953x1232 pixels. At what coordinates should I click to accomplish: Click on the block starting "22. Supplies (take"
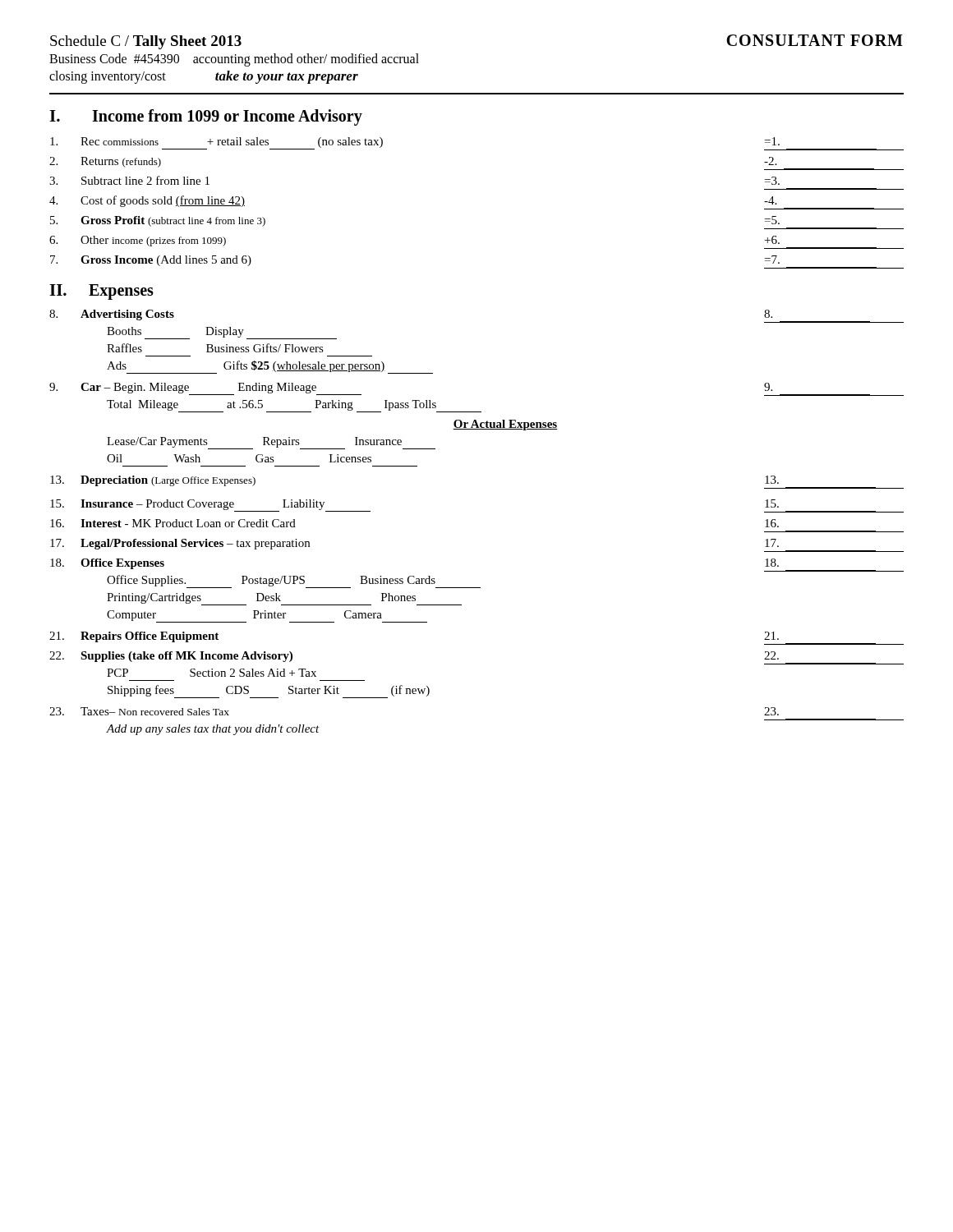pos(185,657)
